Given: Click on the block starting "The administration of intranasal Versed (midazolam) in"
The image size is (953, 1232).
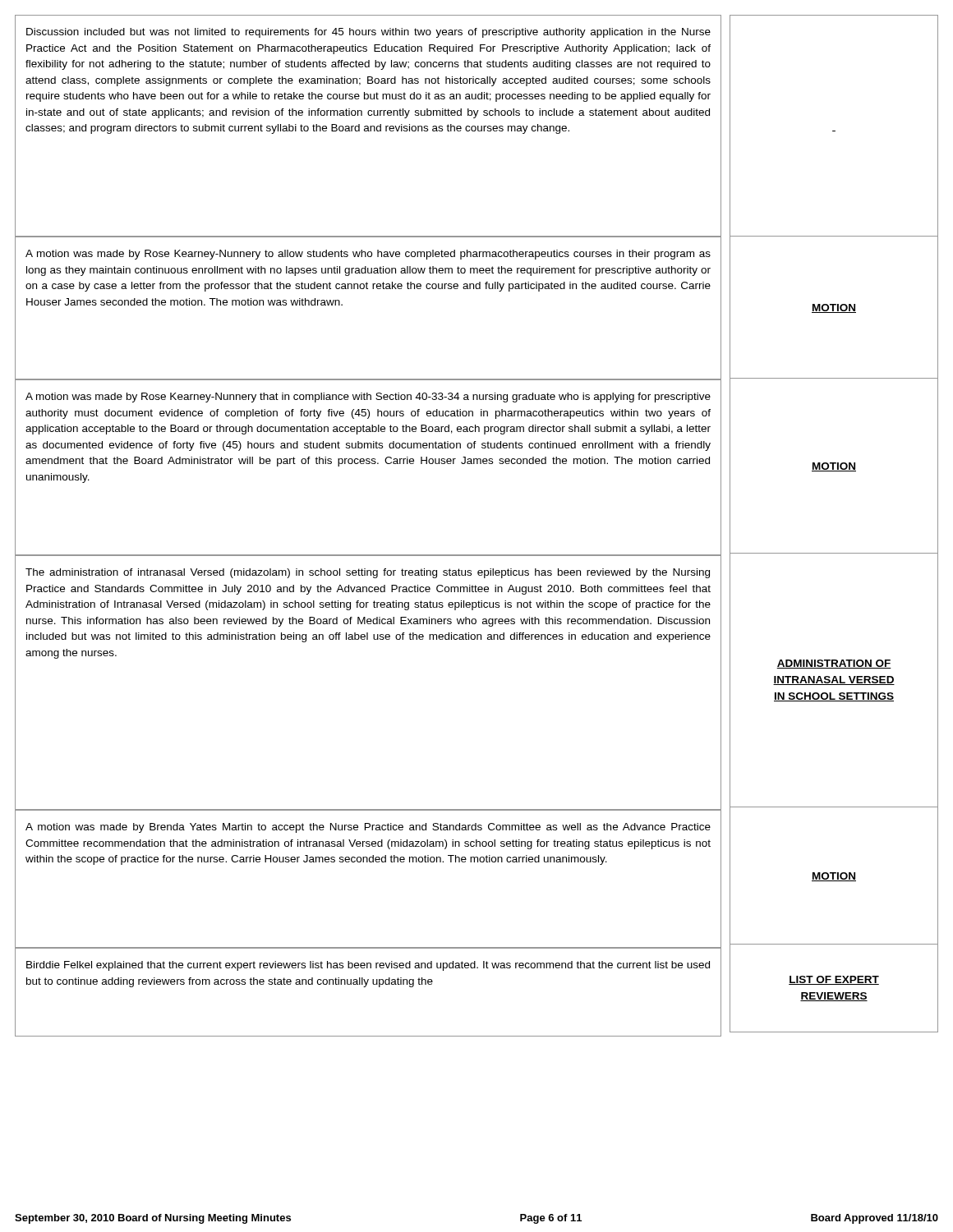Looking at the screenshot, I should [x=368, y=612].
